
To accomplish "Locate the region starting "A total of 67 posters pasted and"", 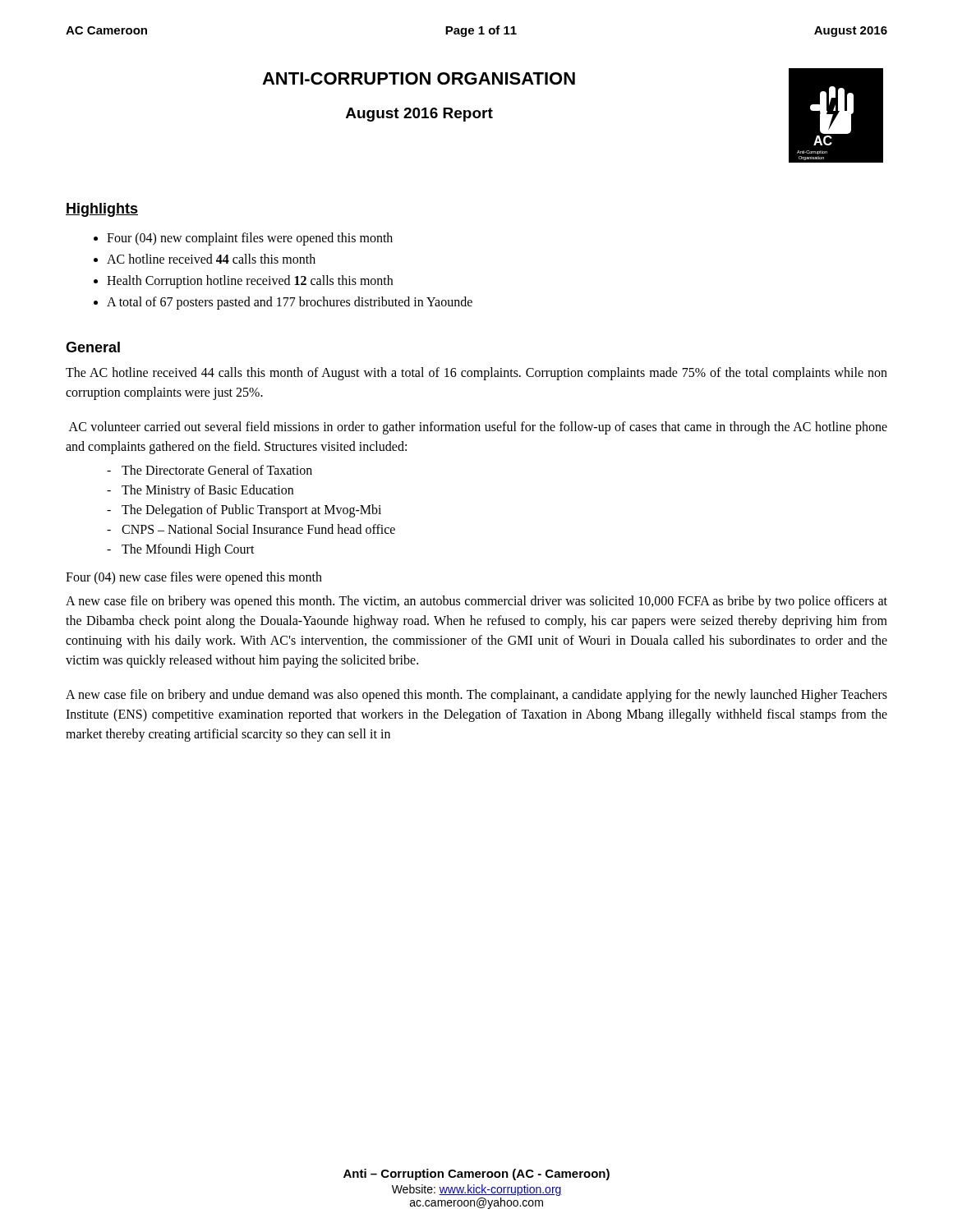I will click(x=290, y=302).
